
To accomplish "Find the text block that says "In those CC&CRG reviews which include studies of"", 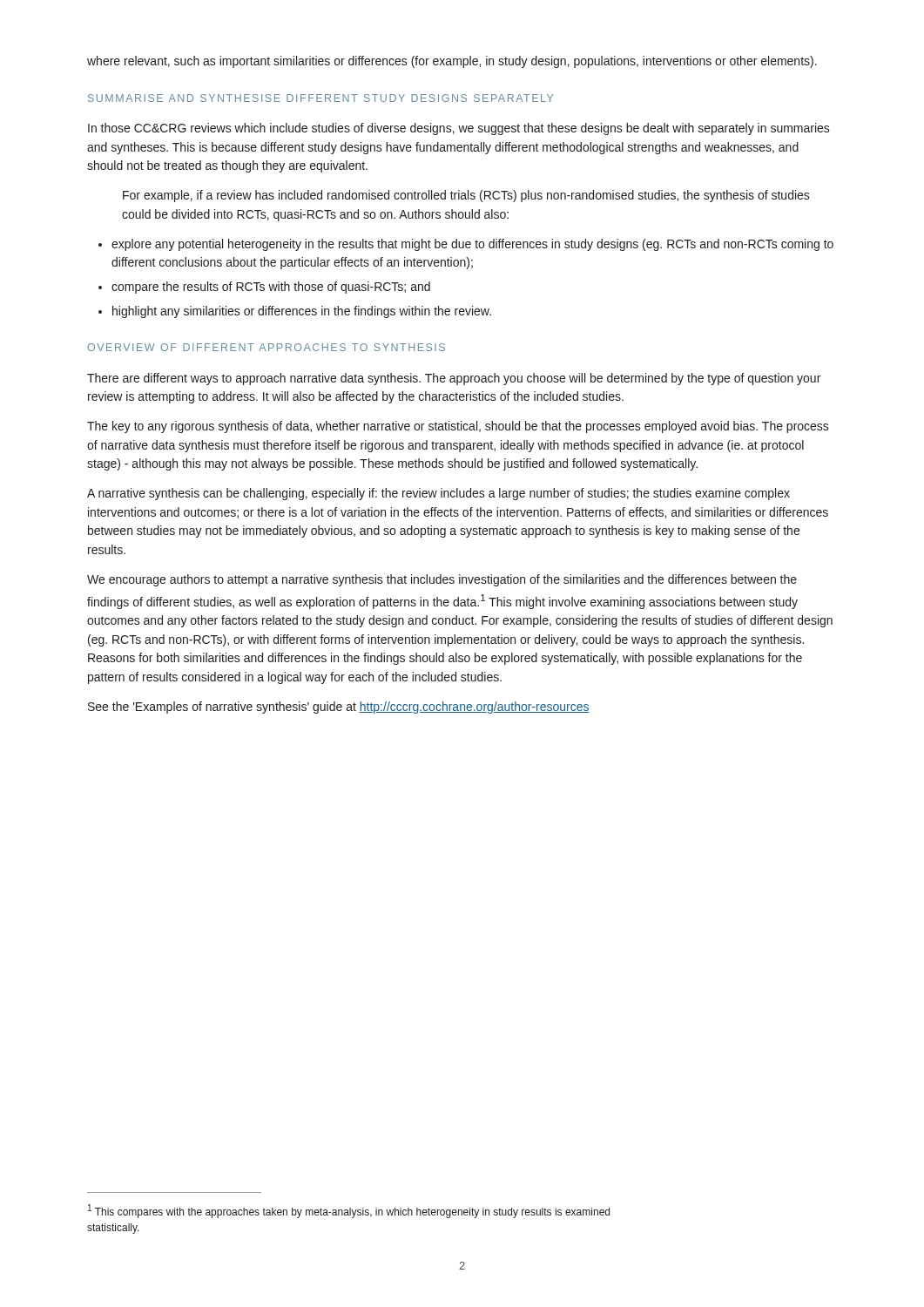I will (x=462, y=148).
